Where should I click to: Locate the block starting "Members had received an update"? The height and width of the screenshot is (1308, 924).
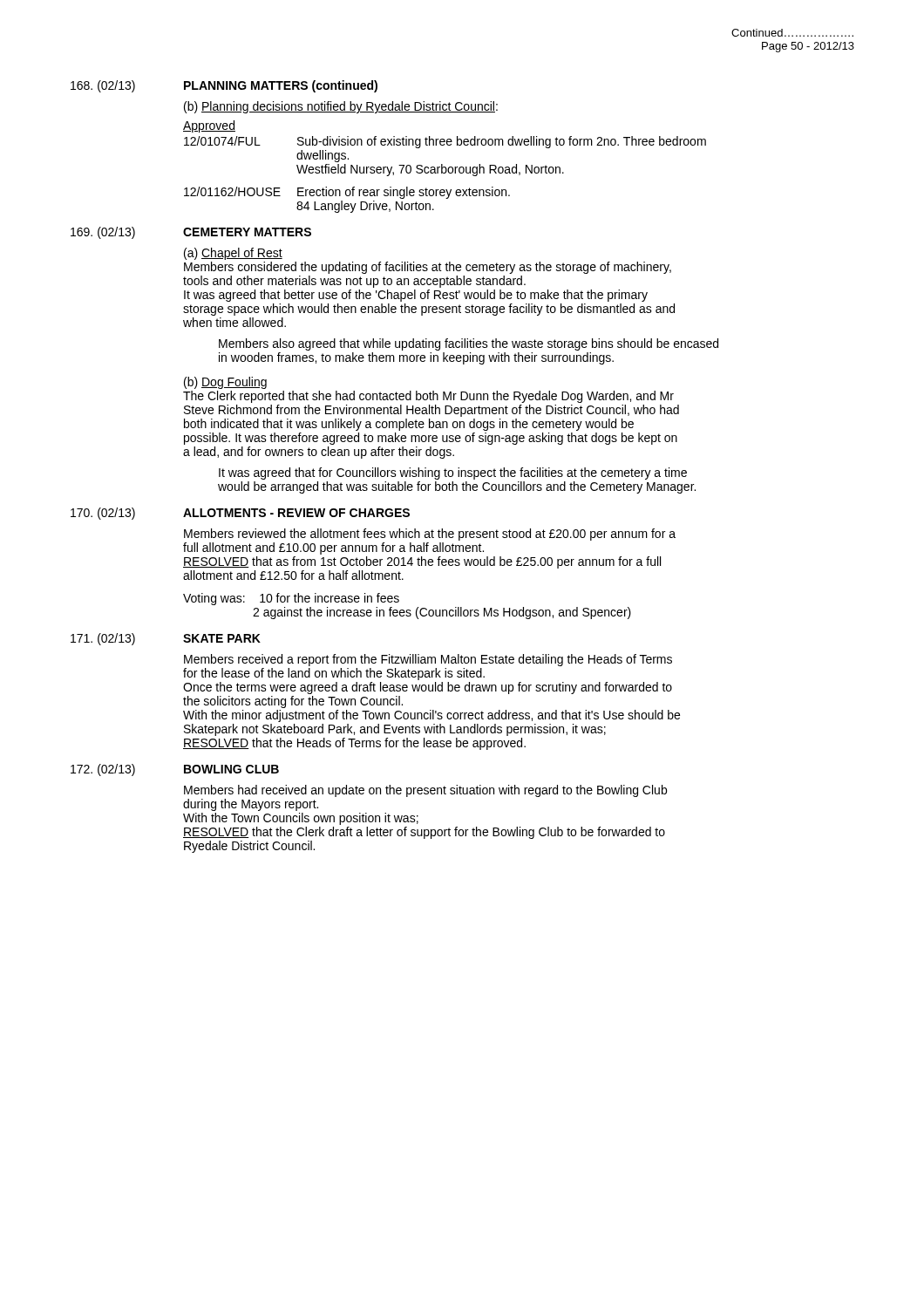(x=425, y=818)
